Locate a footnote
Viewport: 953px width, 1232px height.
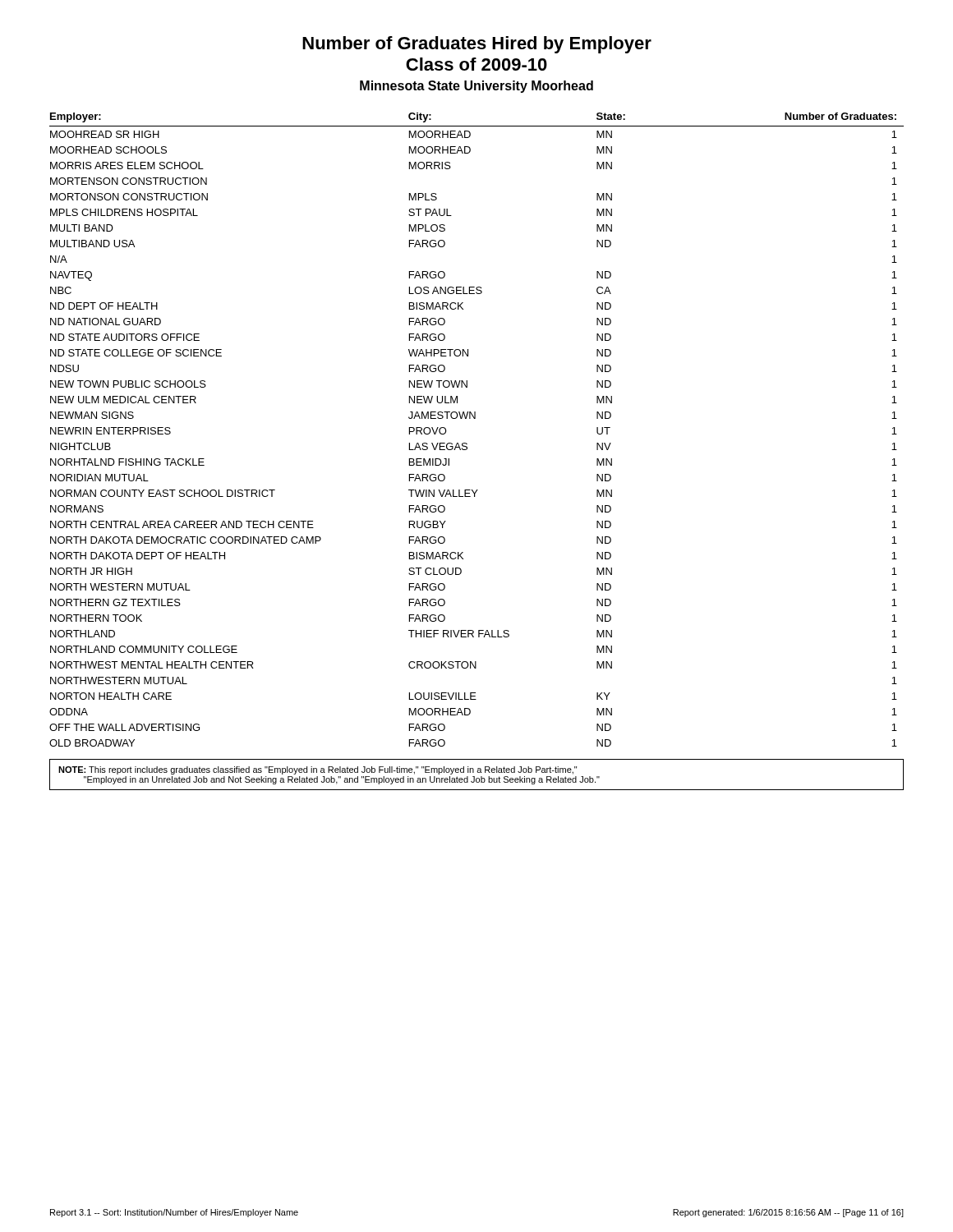pyautogui.click(x=329, y=775)
